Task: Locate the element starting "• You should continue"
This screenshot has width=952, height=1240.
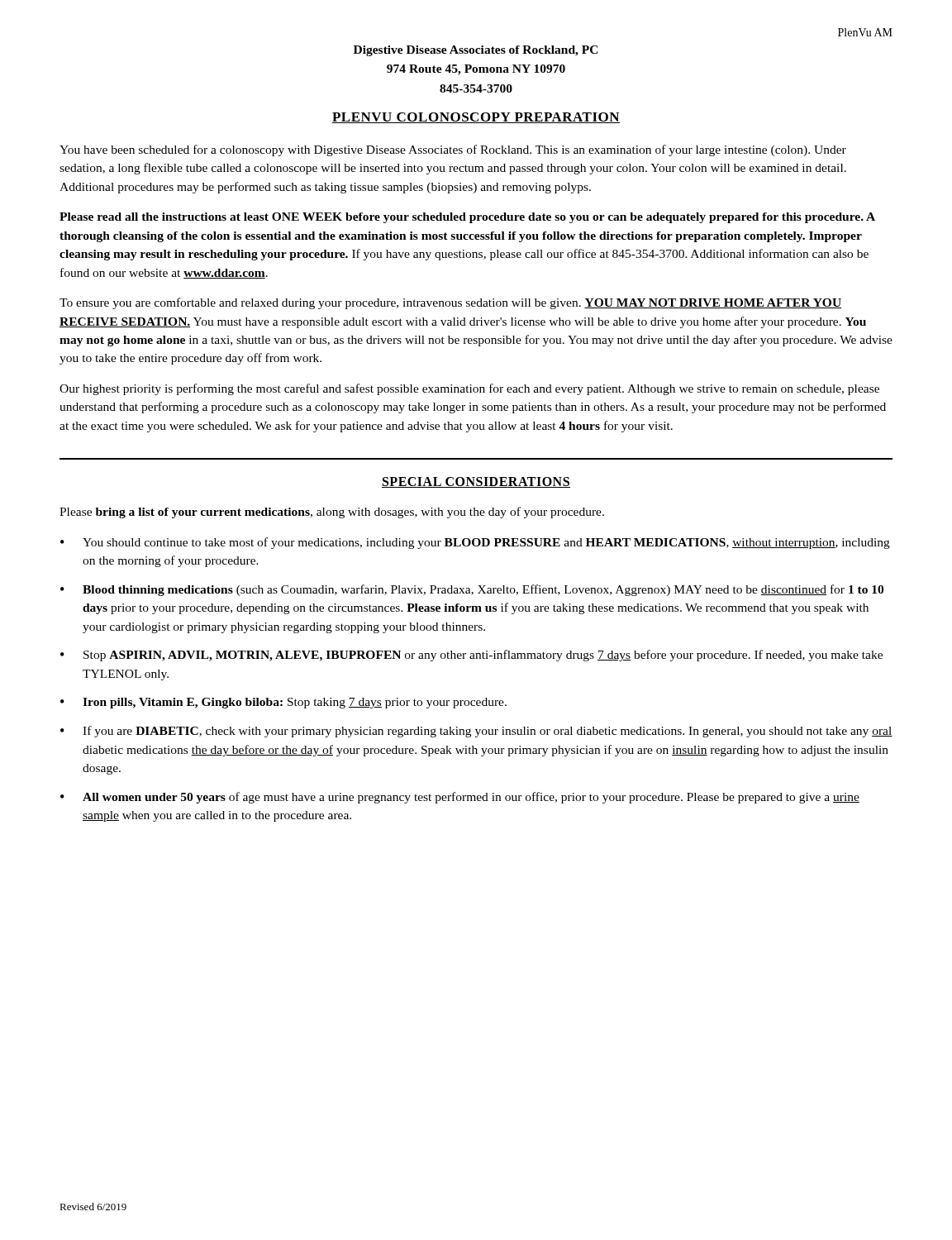Action: (476, 552)
